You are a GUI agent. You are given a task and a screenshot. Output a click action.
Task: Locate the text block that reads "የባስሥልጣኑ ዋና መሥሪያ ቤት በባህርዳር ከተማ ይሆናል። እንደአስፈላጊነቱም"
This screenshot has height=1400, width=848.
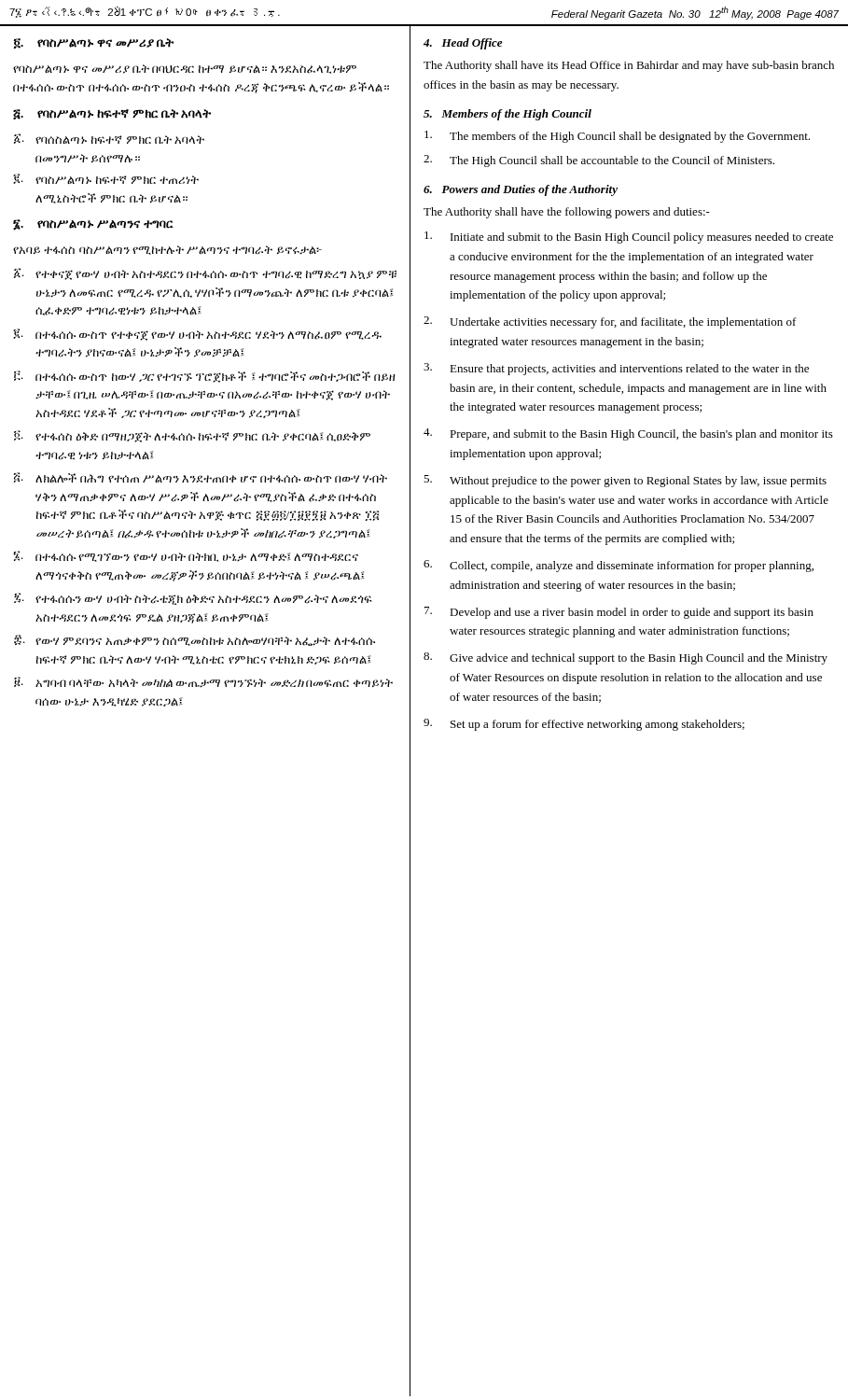(x=202, y=78)
